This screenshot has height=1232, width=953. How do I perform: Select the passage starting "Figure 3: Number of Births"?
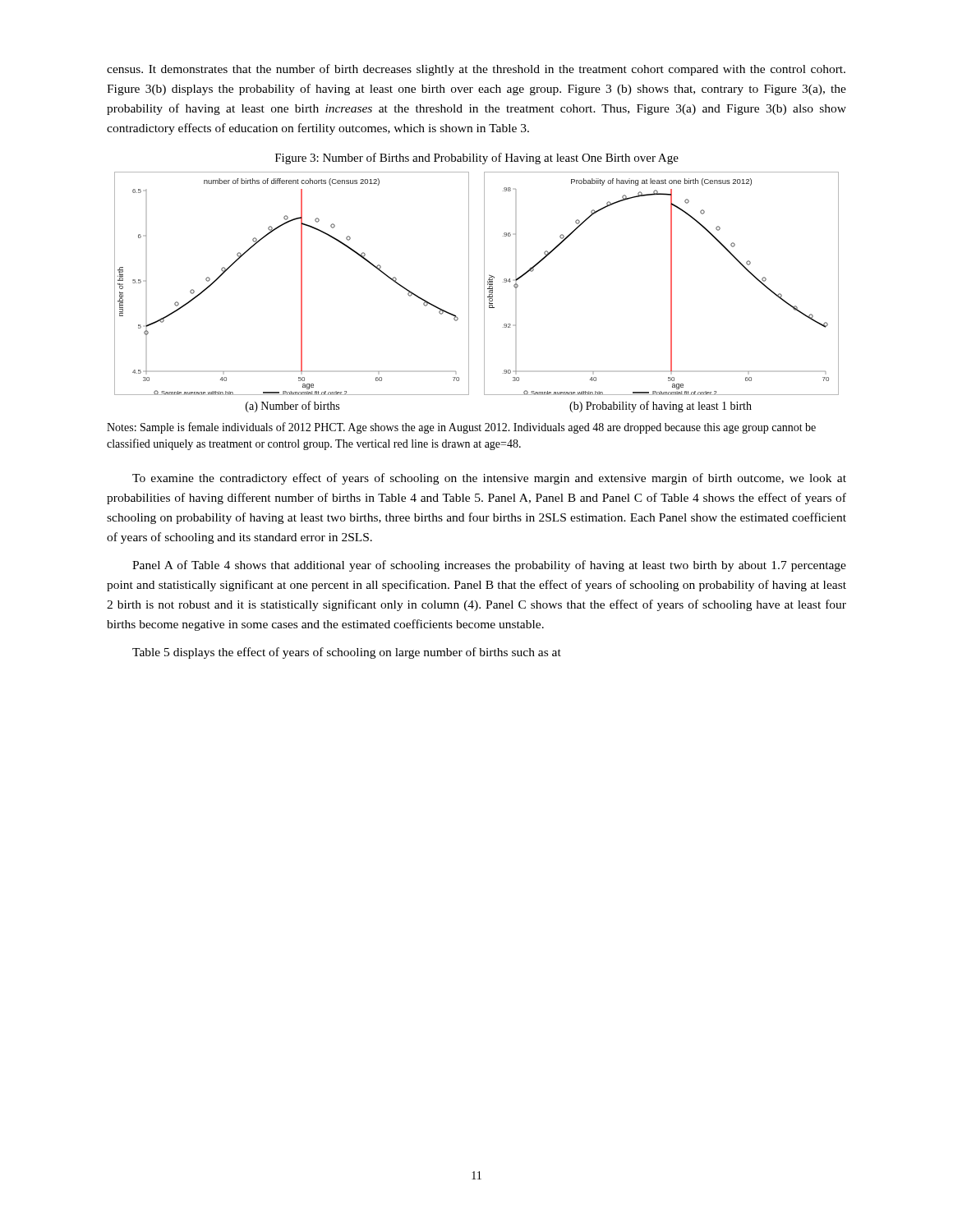[x=476, y=158]
